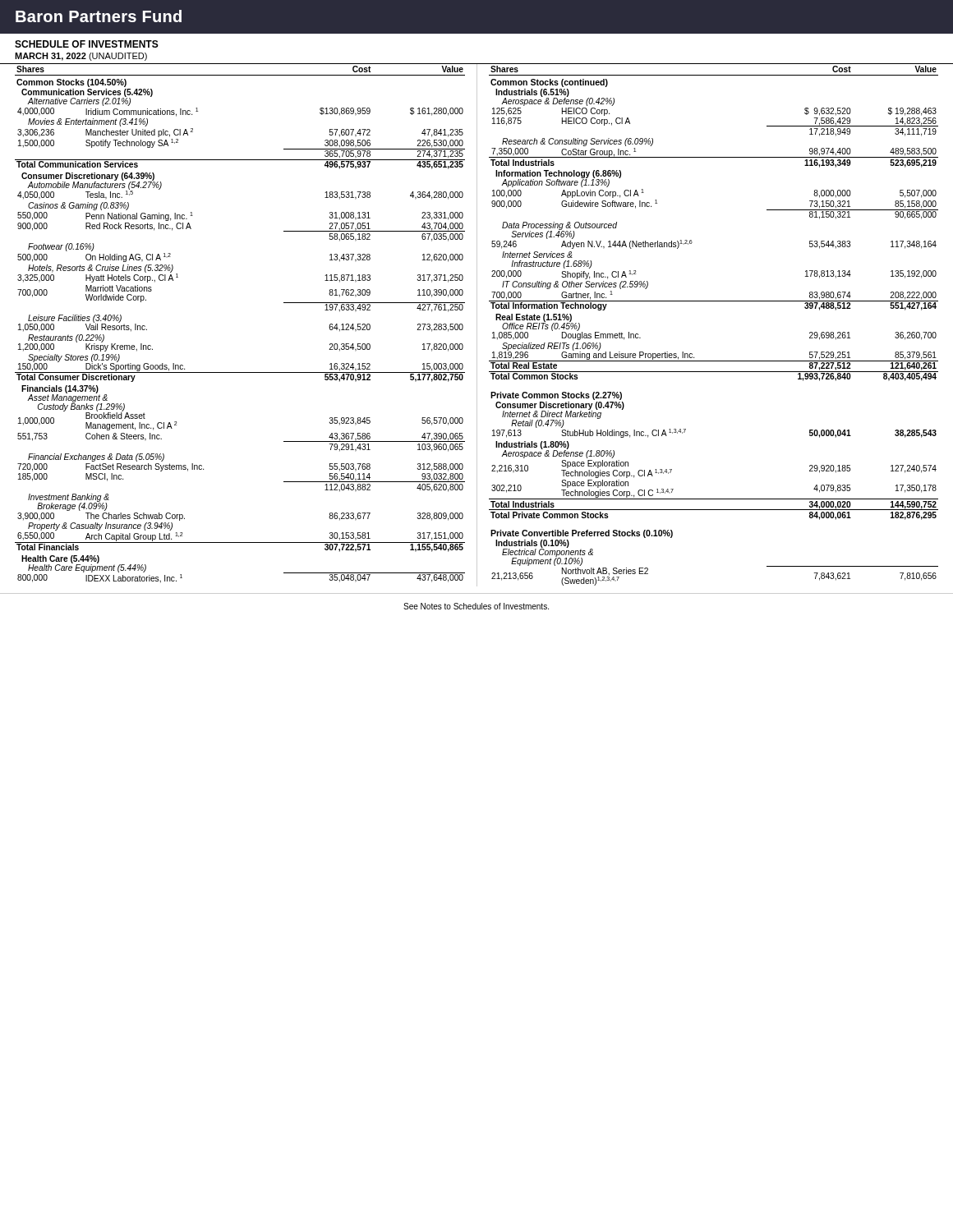Click where it says "SCHEDULE OF INVESTMENTS"

pyautogui.click(x=87, y=44)
